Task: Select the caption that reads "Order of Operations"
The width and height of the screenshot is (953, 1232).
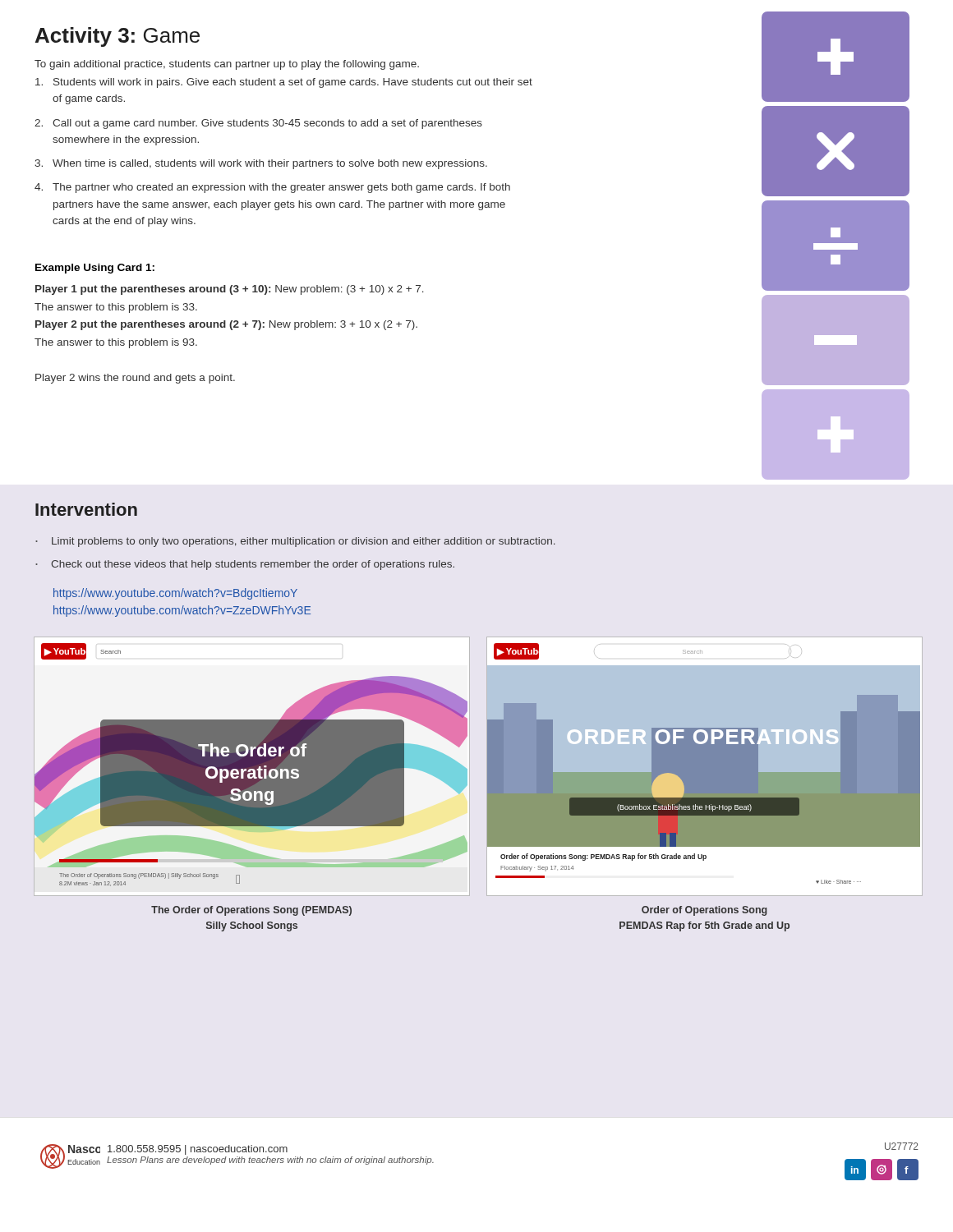Action: (704, 918)
